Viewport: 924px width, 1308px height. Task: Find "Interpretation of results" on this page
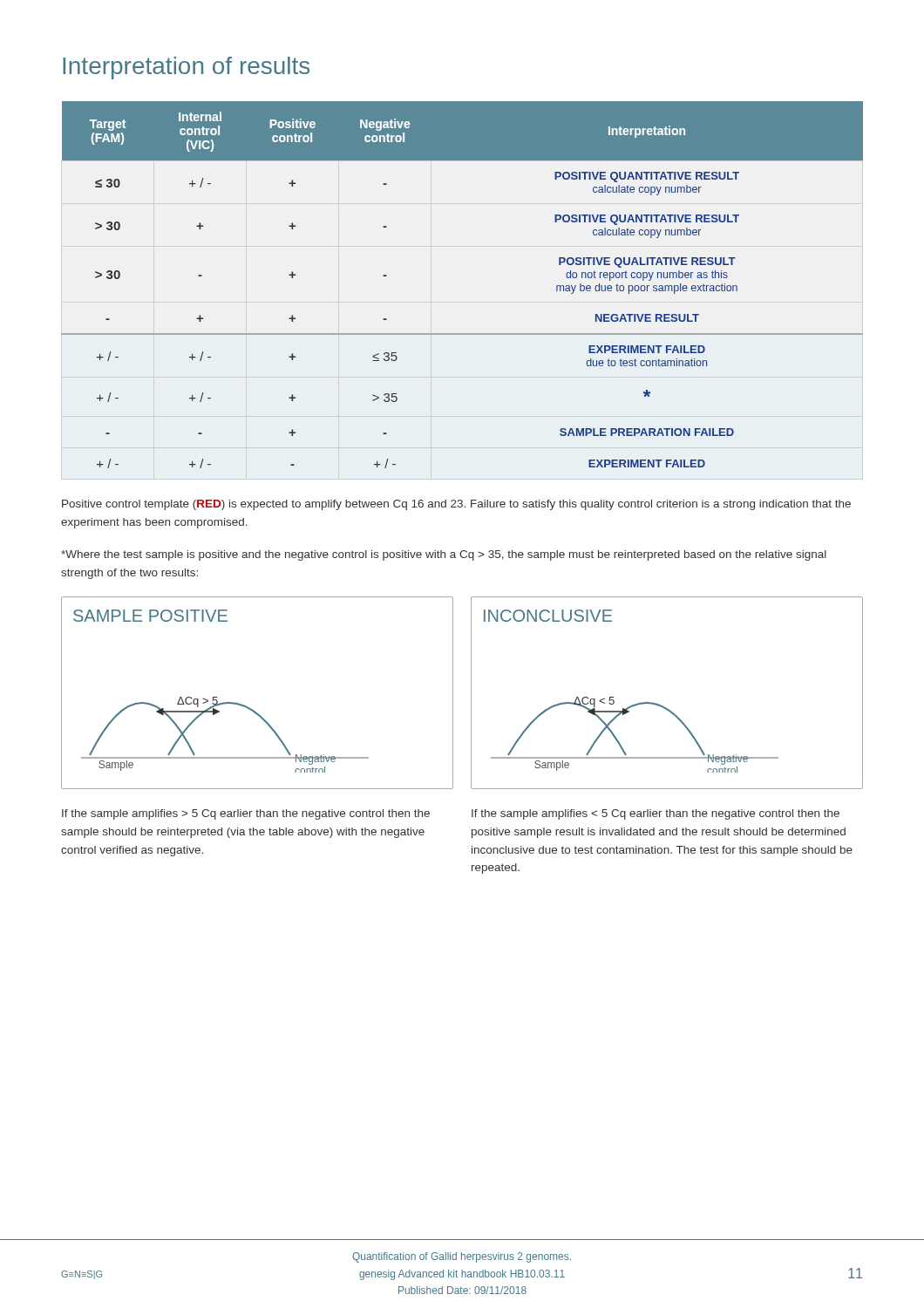coord(186,66)
